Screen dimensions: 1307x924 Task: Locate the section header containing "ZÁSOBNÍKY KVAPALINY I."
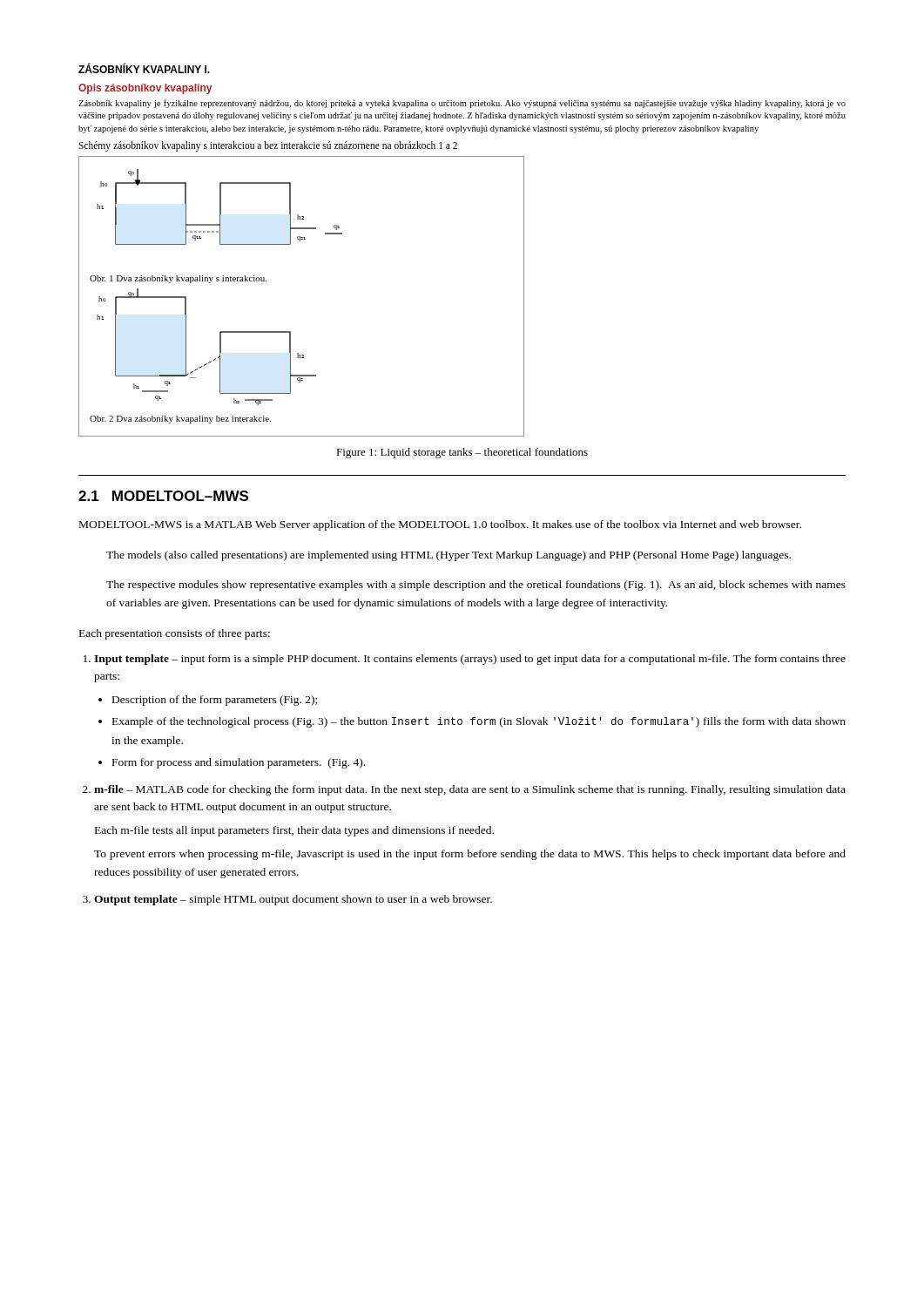point(144,70)
